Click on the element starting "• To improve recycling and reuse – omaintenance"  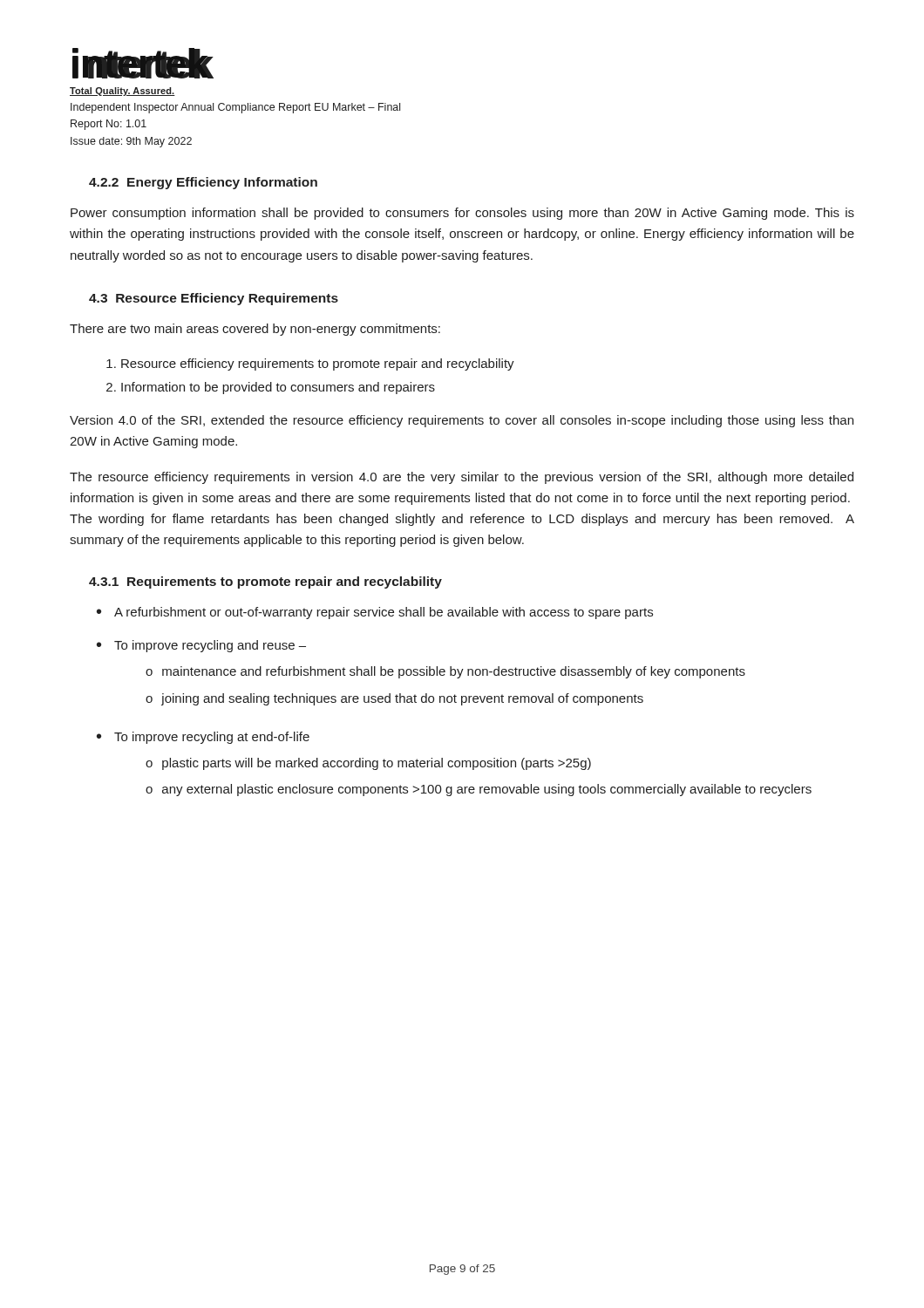coord(475,674)
